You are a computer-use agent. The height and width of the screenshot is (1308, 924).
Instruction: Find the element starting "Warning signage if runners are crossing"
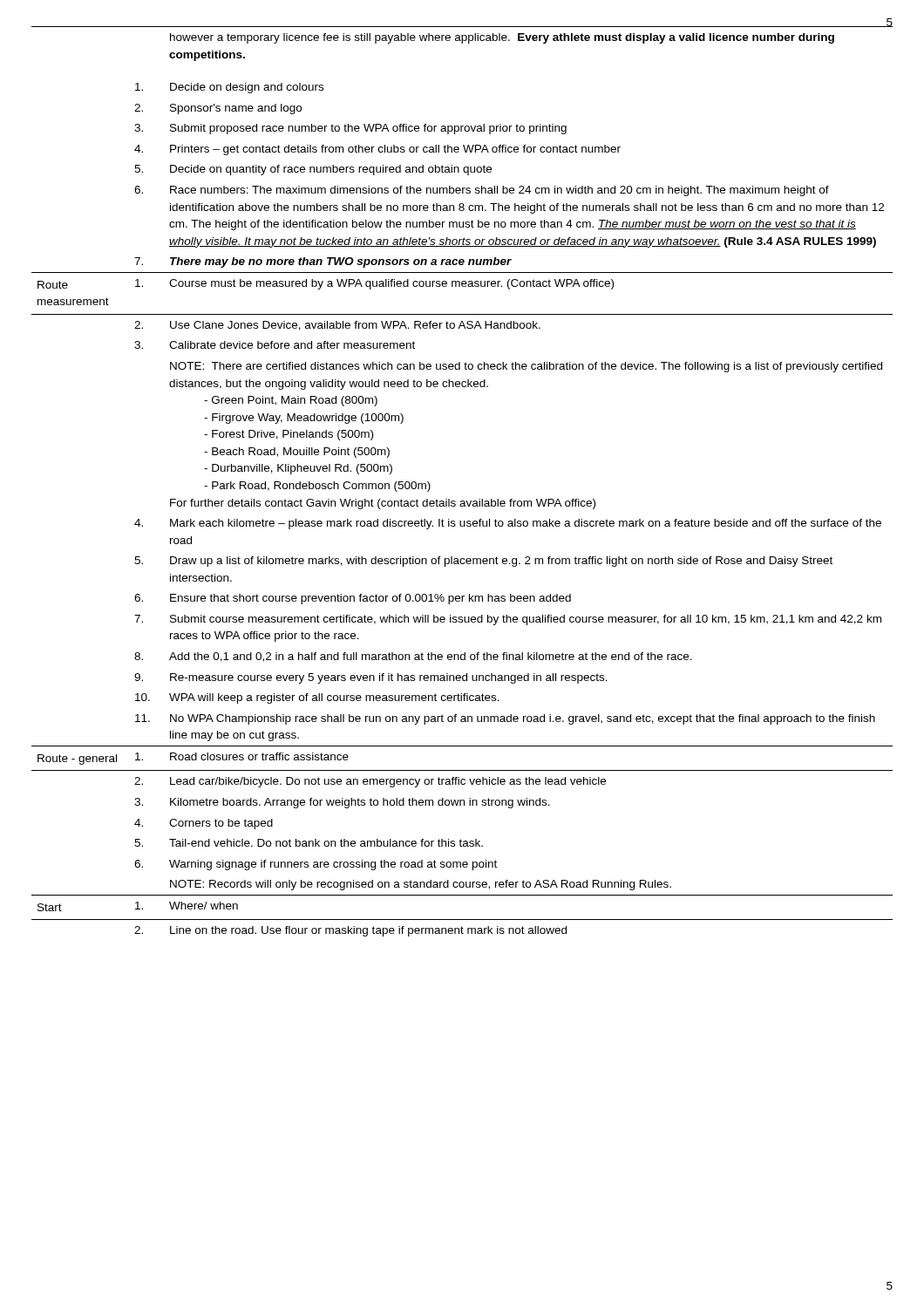[x=333, y=863]
